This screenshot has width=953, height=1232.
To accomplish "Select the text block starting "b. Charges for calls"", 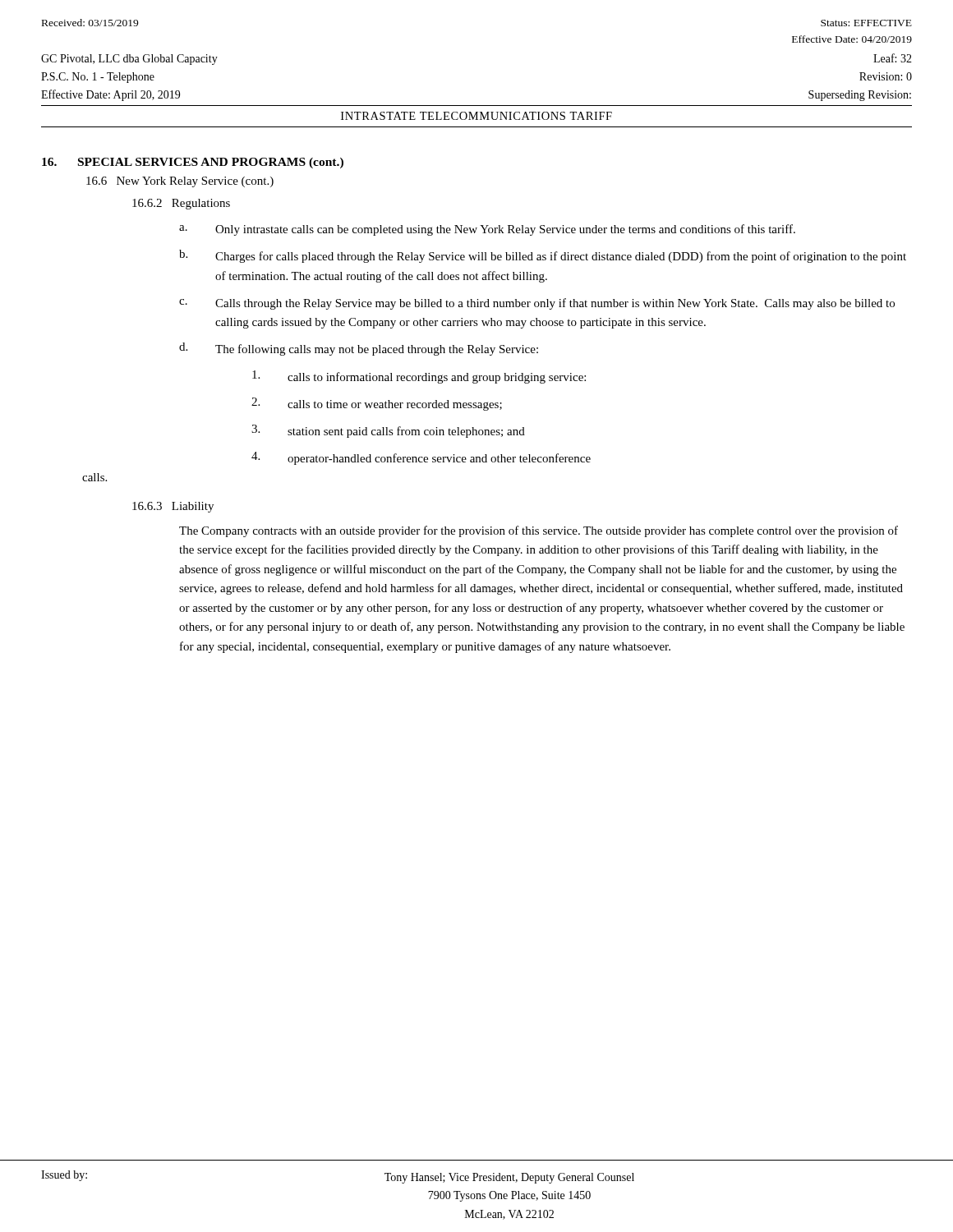I will [545, 266].
